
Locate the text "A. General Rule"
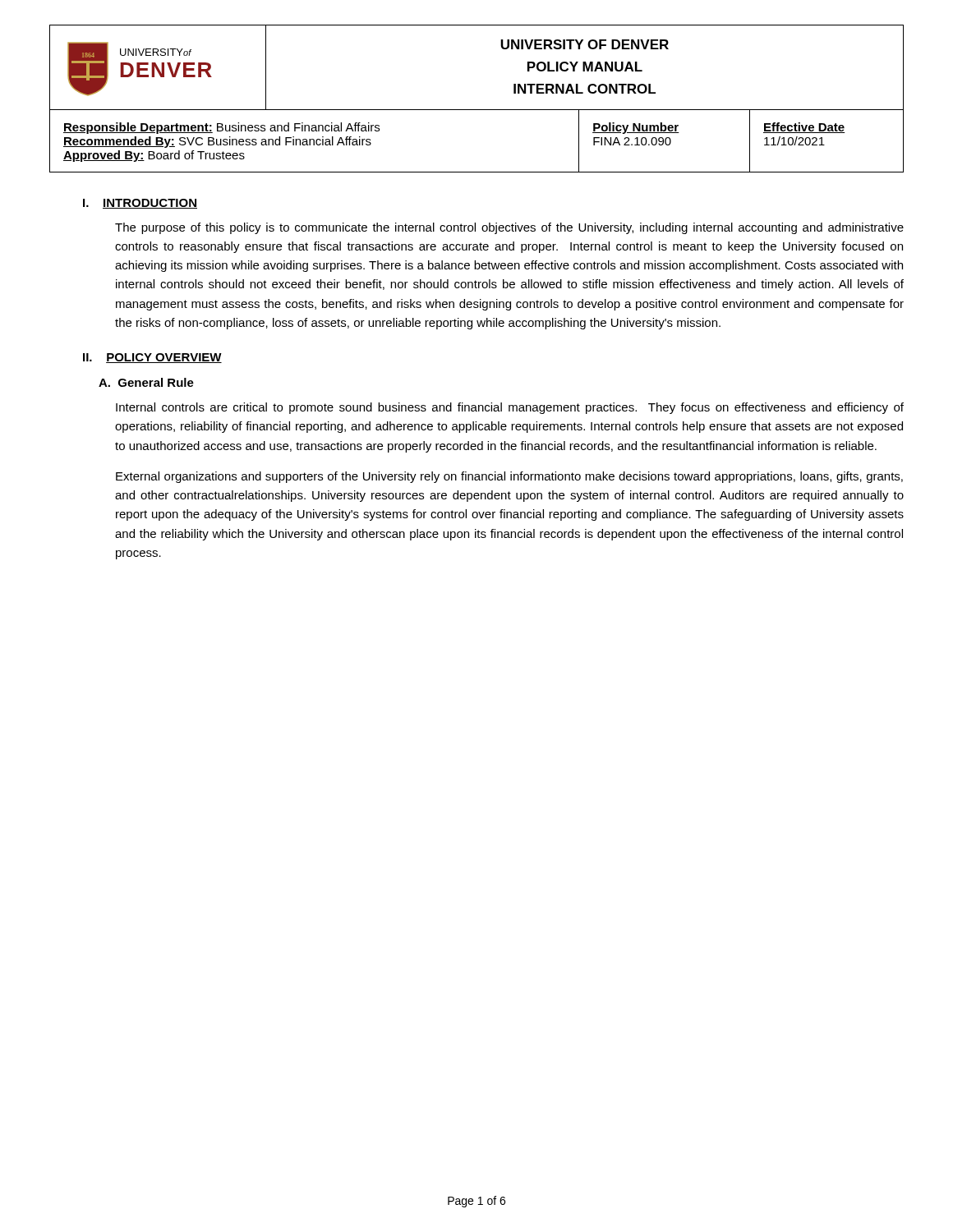tap(146, 382)
